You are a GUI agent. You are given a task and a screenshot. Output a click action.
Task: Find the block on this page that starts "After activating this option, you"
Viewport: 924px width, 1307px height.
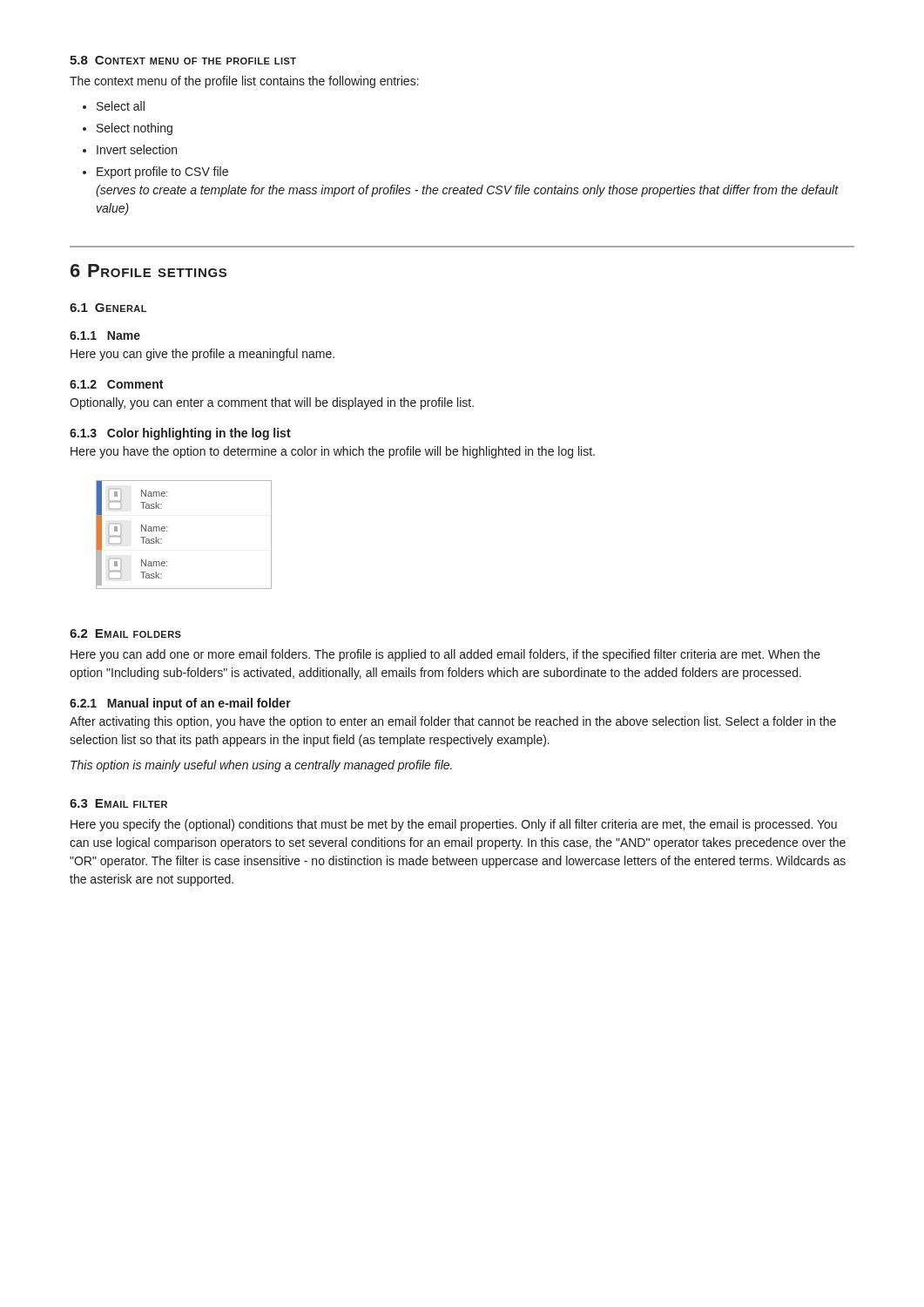coord(453,731)
